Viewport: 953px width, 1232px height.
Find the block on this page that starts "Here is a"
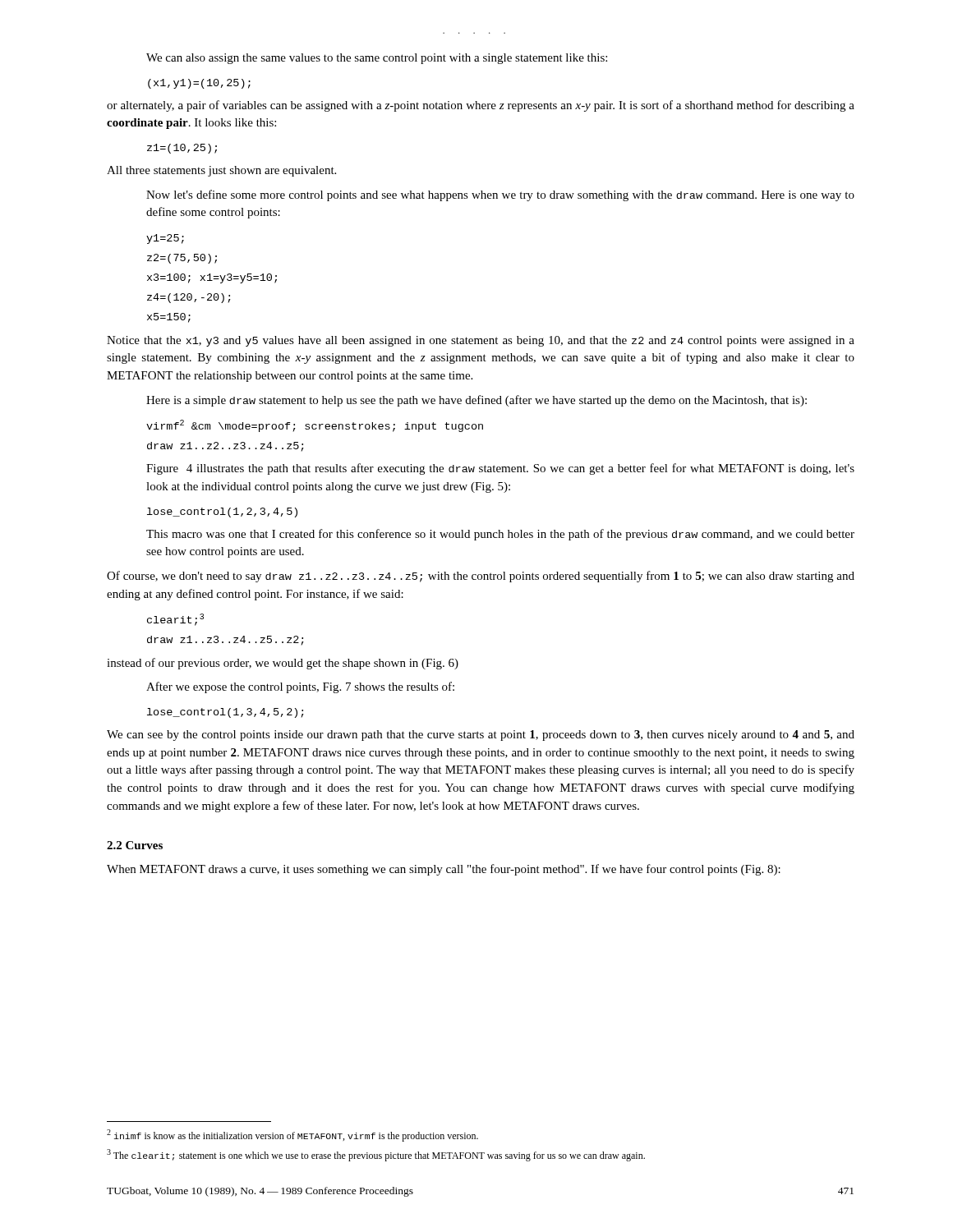[500, 401]
